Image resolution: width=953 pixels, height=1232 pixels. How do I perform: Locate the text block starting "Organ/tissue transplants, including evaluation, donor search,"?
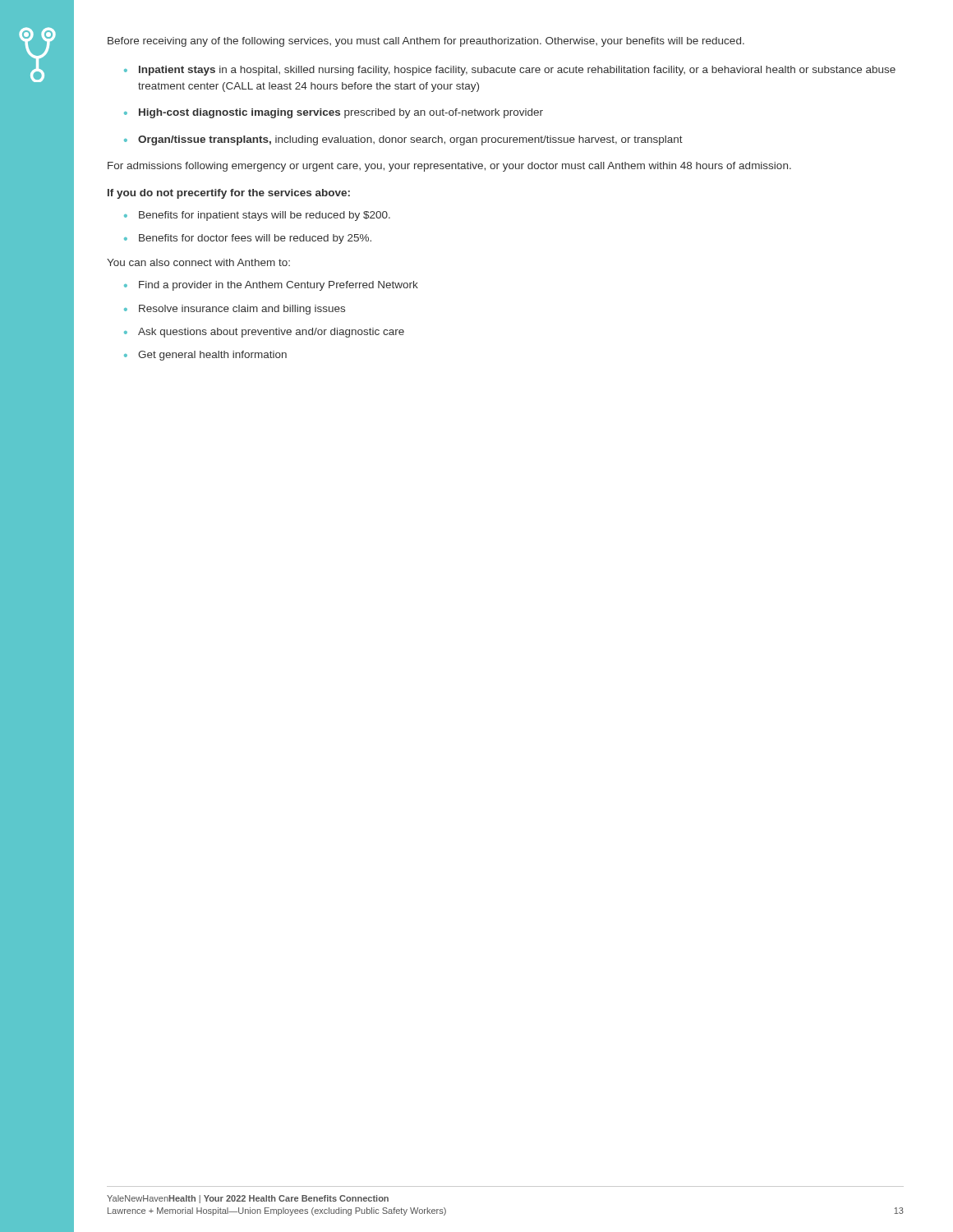click(x=410, y=139)
